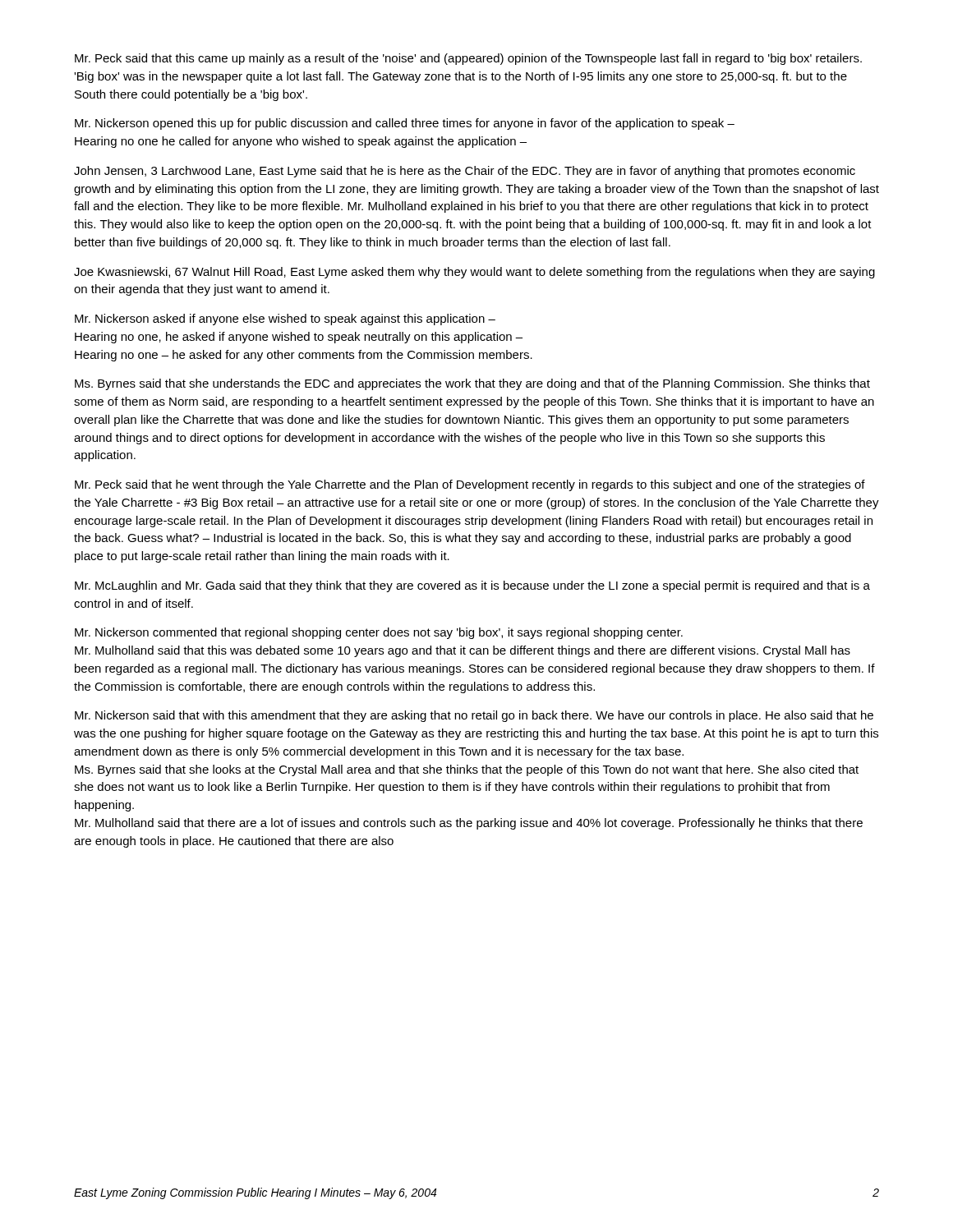
Task: Find the passage starting "John Jensen, 3 Larchwood Lane, East"
Action: pyautogui.click(x=476, y=206)
